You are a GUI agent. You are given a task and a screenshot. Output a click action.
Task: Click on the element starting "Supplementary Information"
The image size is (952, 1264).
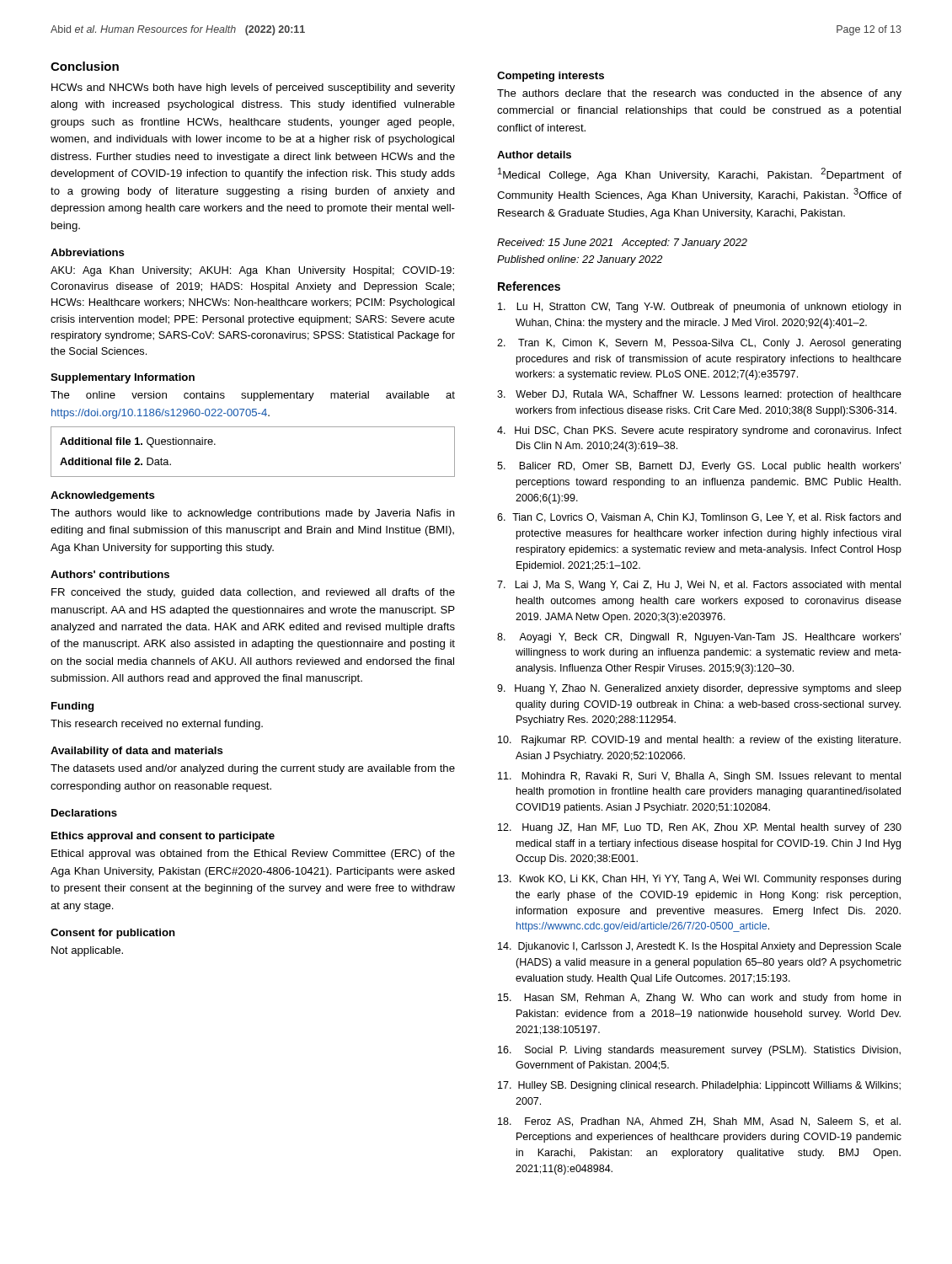tap(123, 377)
